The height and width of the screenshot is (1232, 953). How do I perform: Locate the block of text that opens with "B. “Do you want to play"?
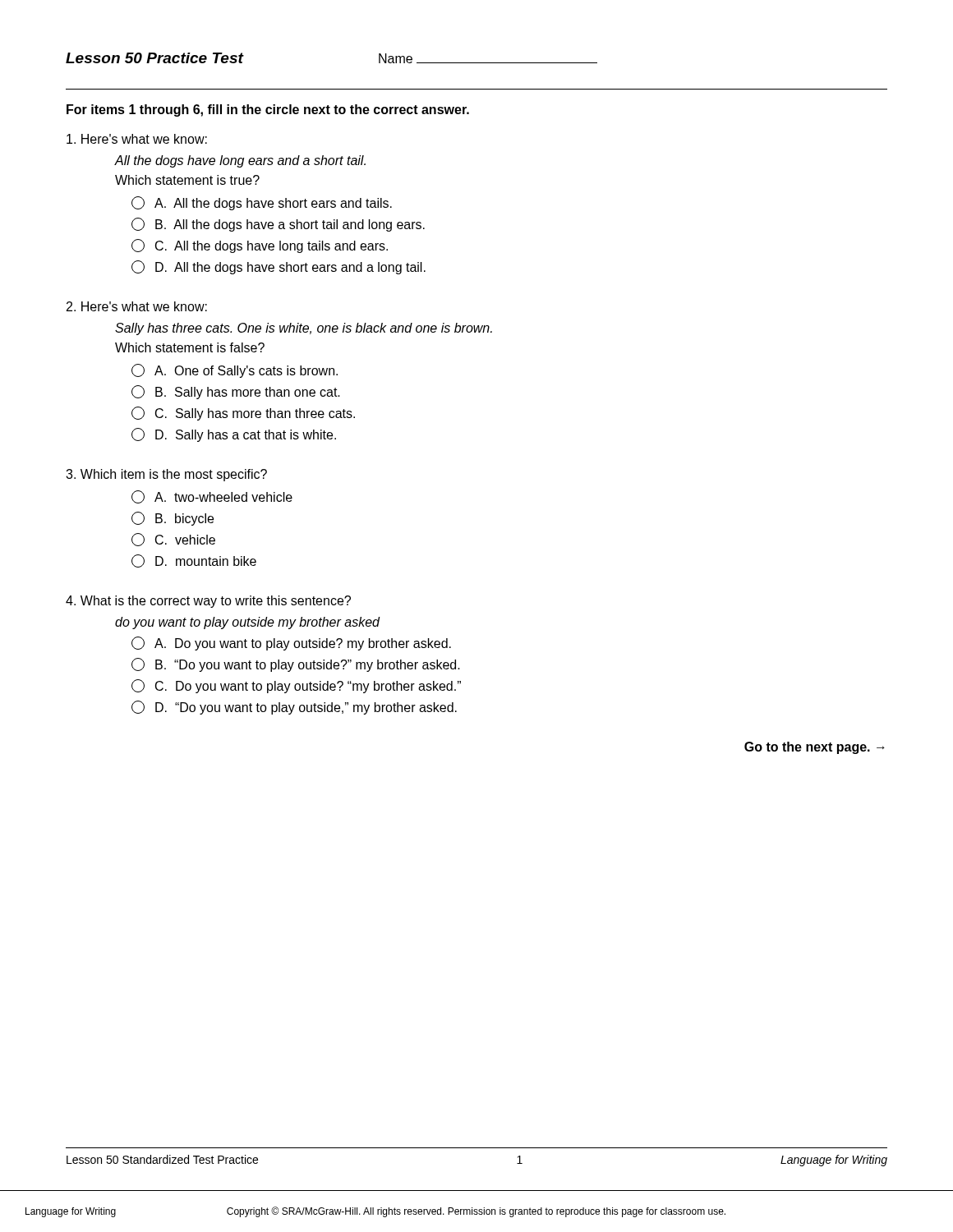(296, 665)
